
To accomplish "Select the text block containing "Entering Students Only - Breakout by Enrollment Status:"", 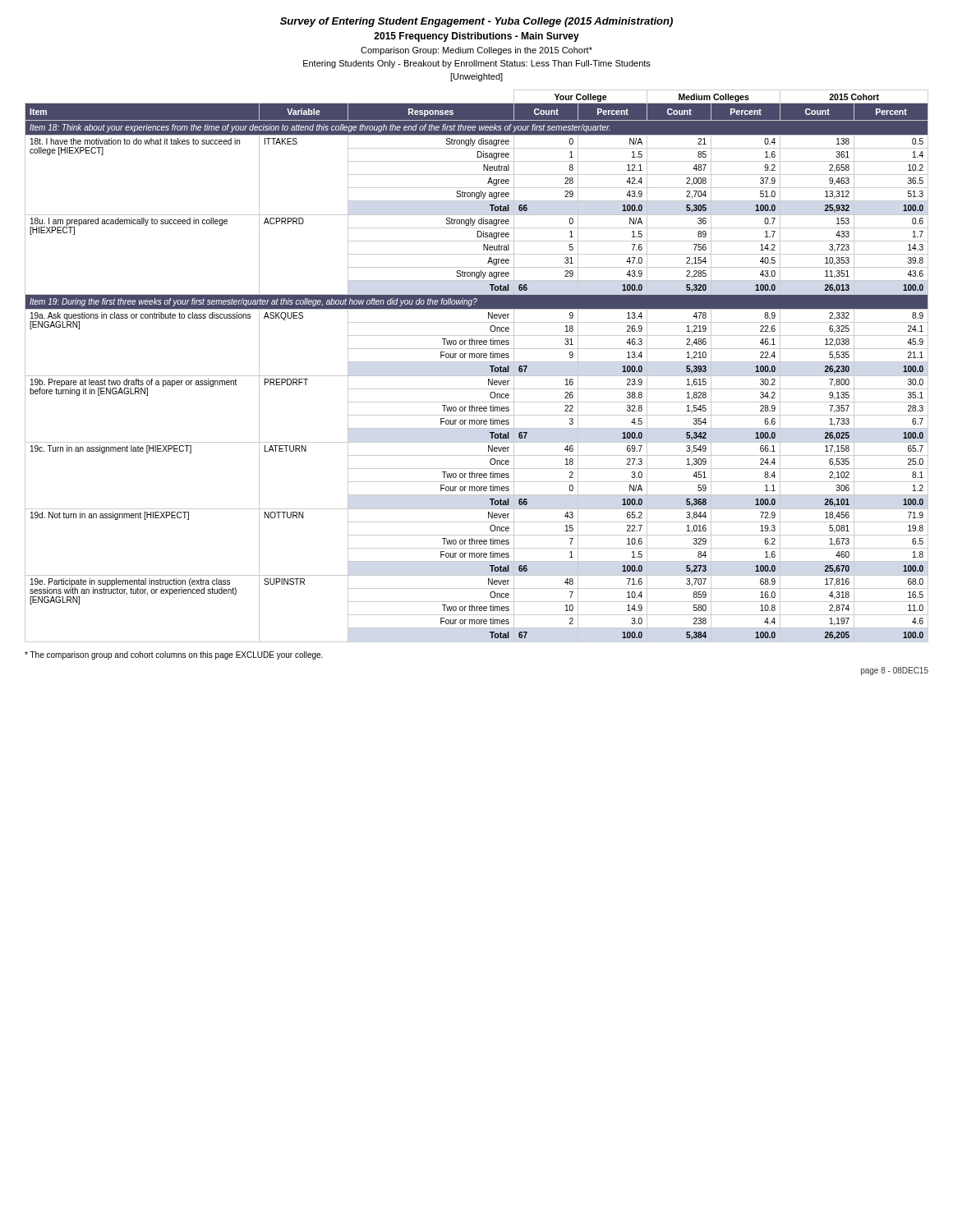I will click(476, 63).
